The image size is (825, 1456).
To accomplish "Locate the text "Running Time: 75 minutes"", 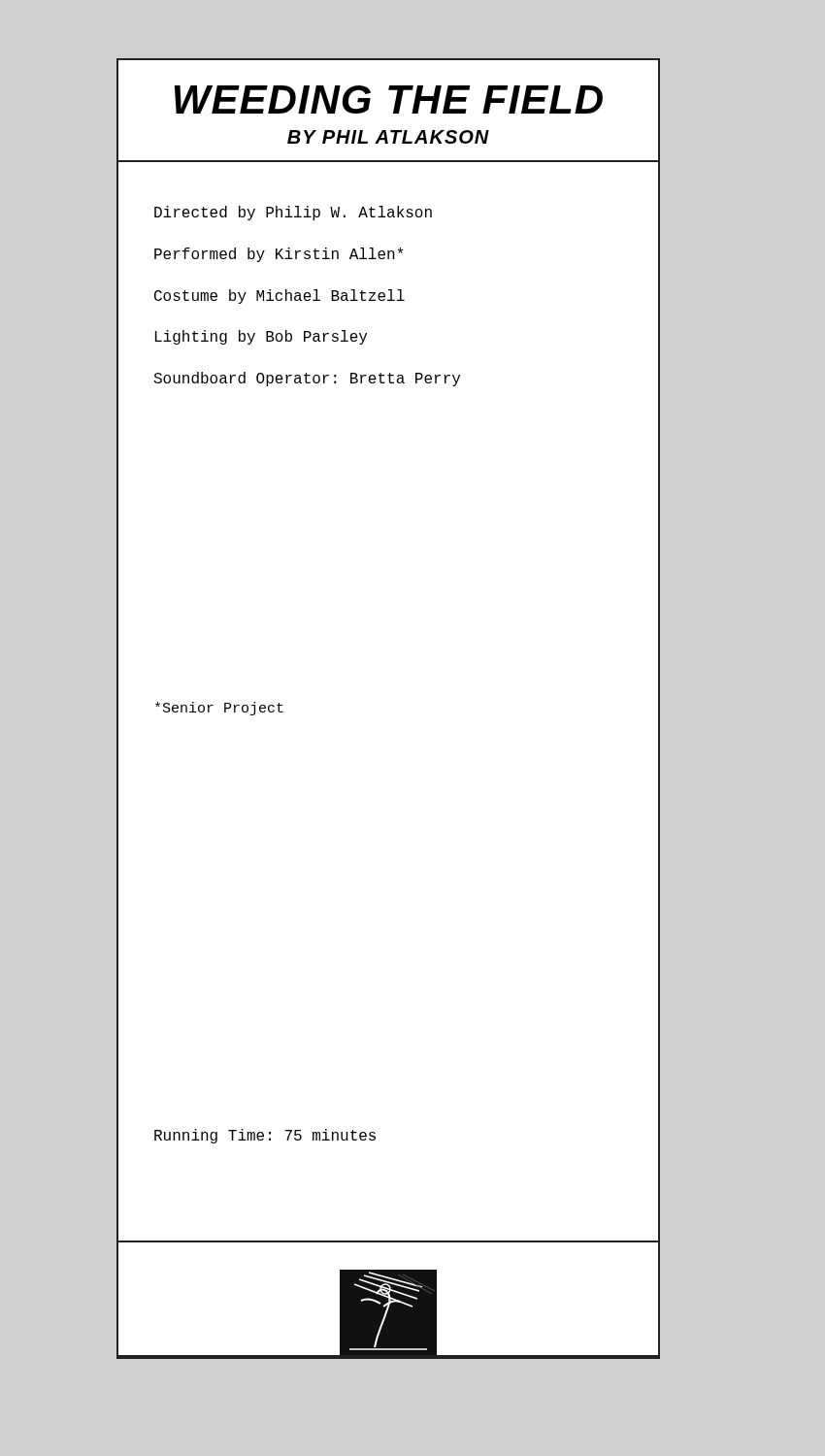I will coord(265,1137).
